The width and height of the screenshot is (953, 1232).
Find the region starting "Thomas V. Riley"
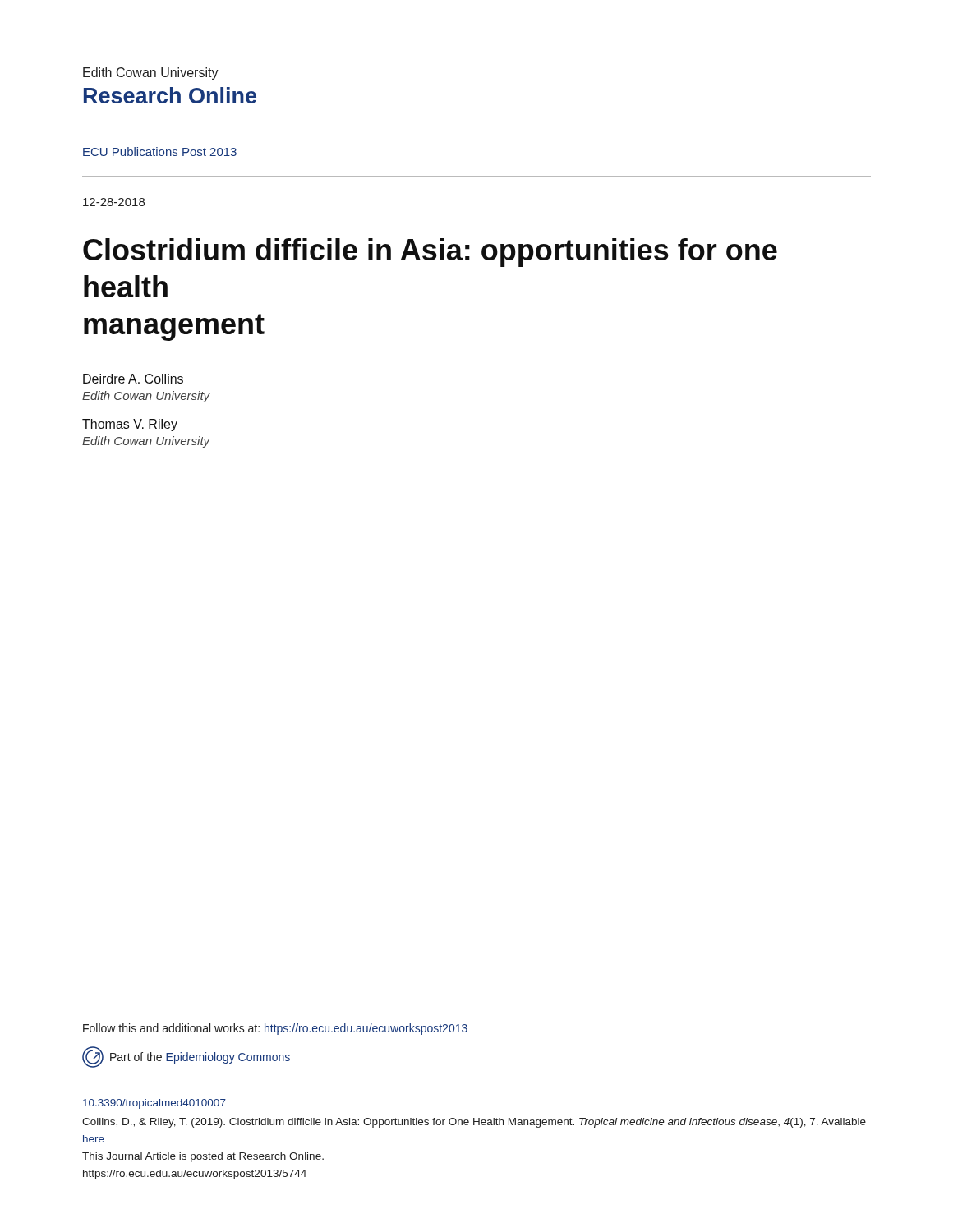pos(130,425)
